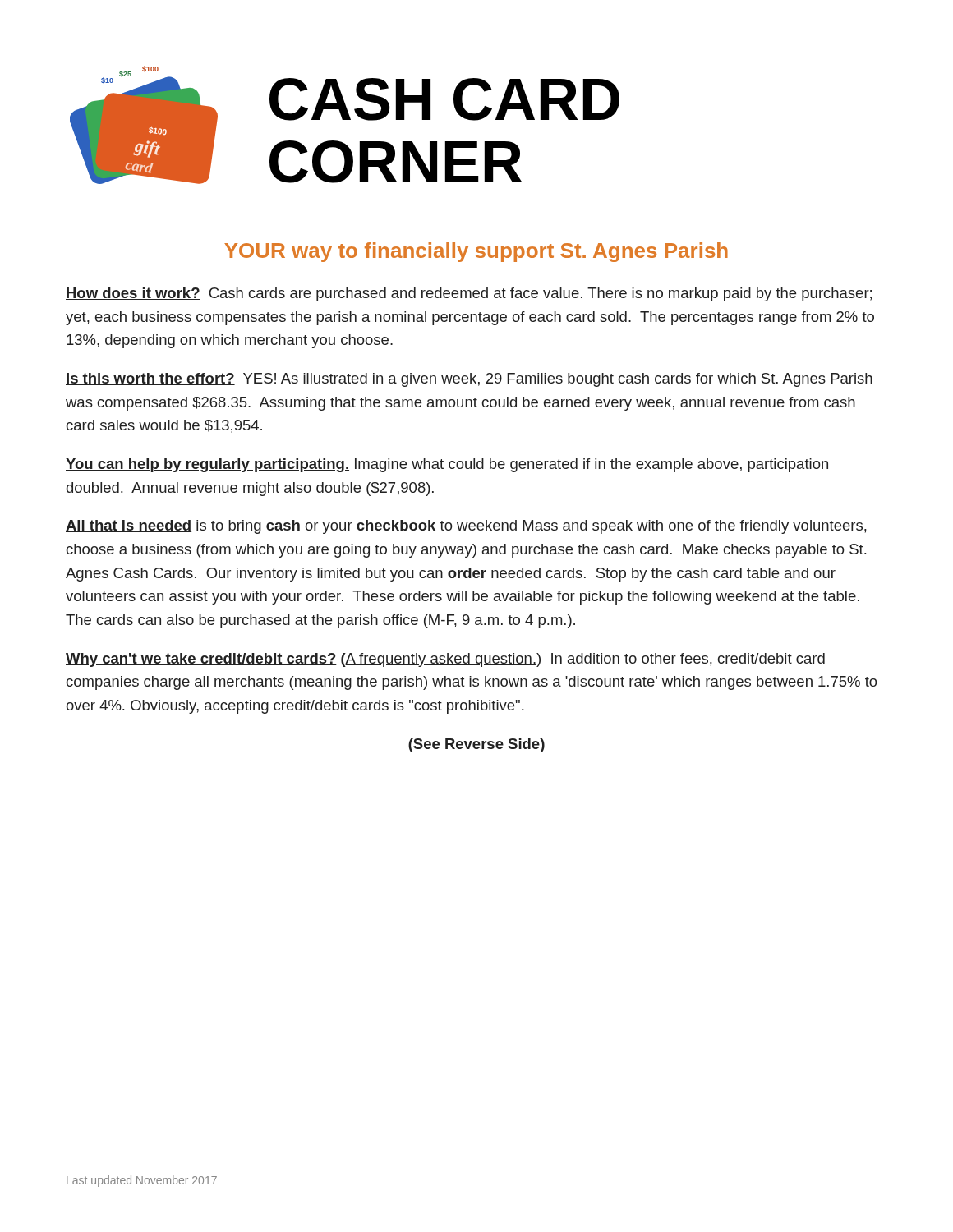This screenshot has height=1232, width=953.
Task: Where is the passage that starts "Is this worth"?
Action: point(469,402)
